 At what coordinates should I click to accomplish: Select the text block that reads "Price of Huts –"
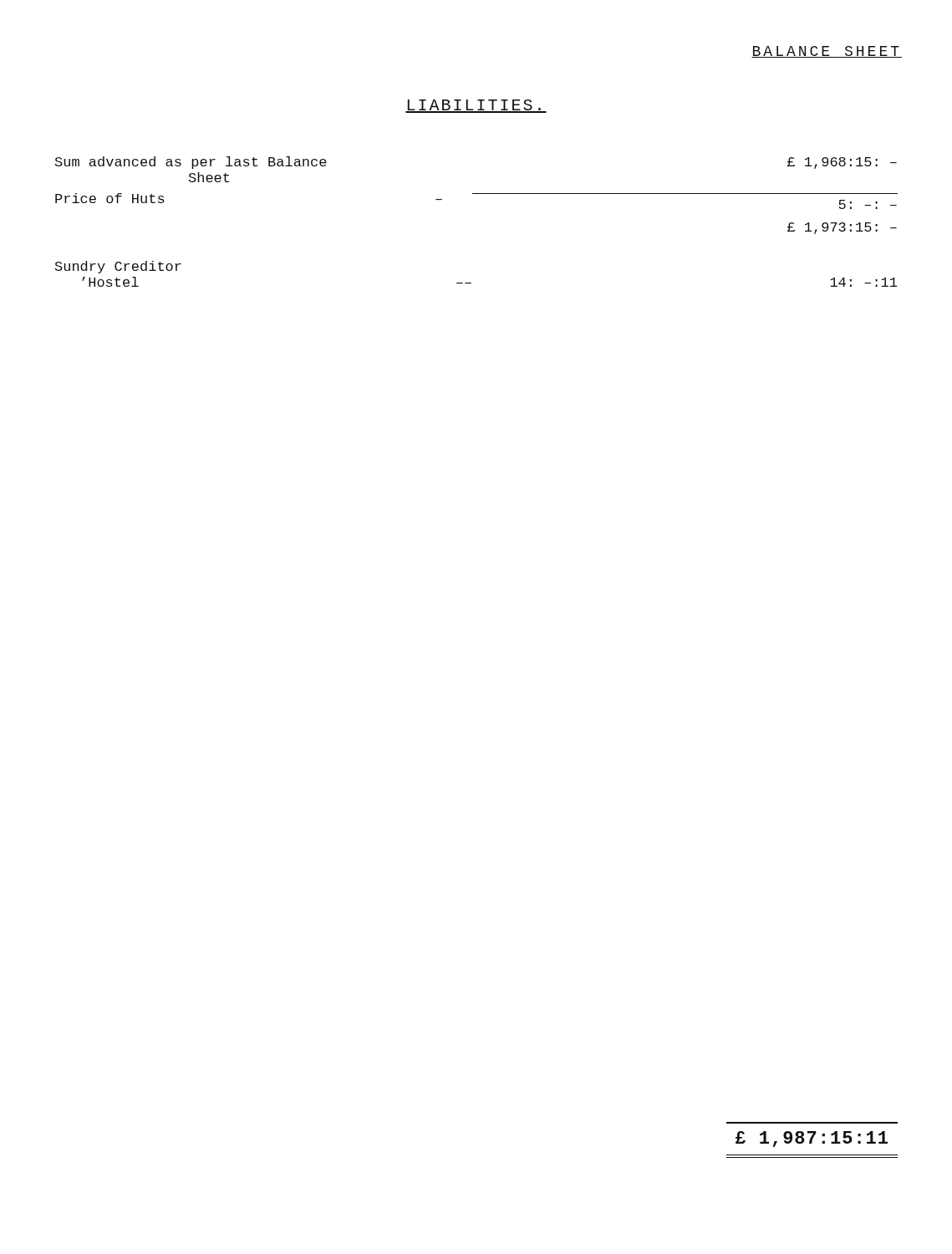pyautogui.click(x=476, y=202)
